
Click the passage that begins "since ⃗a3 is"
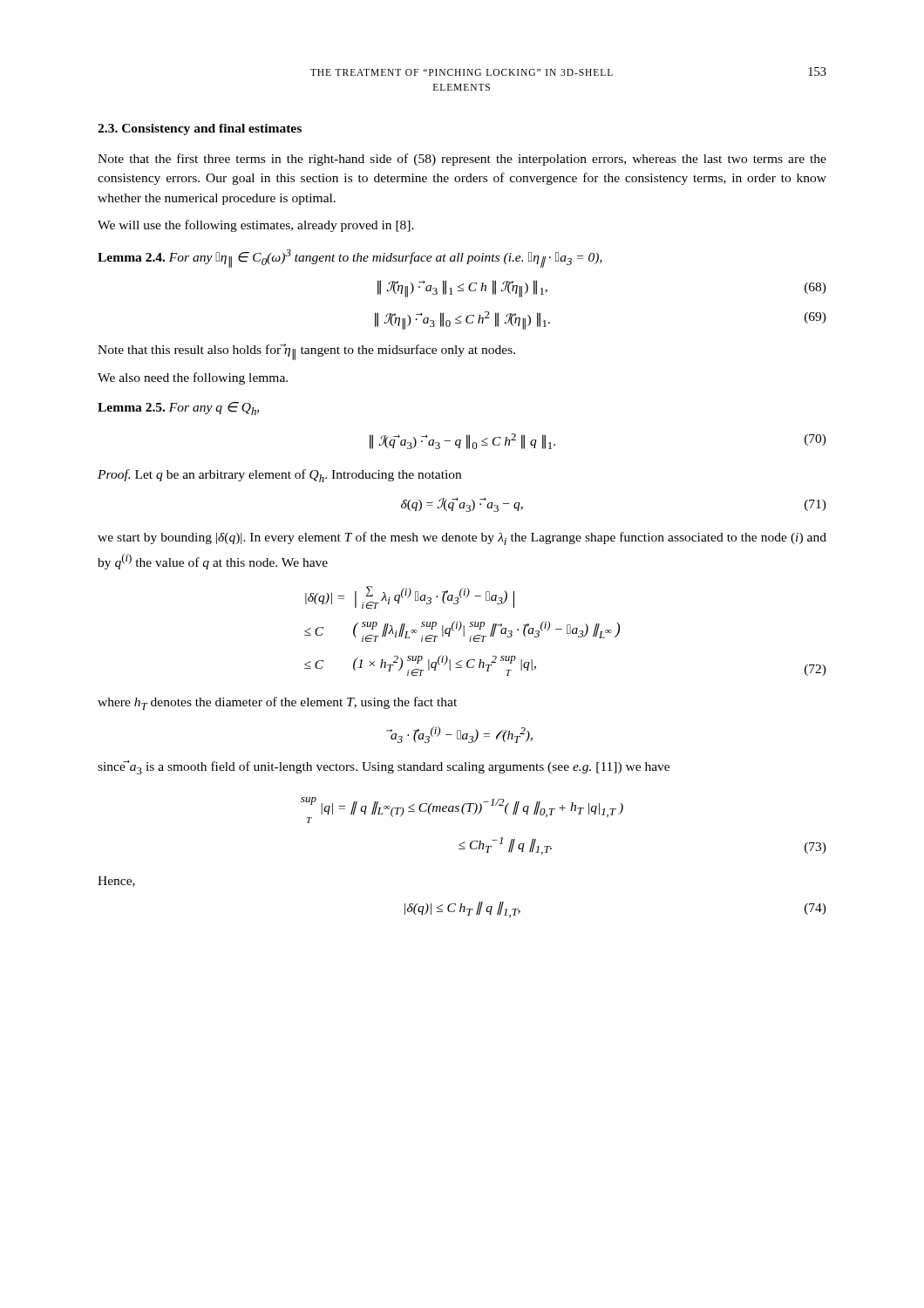point(384,768)
